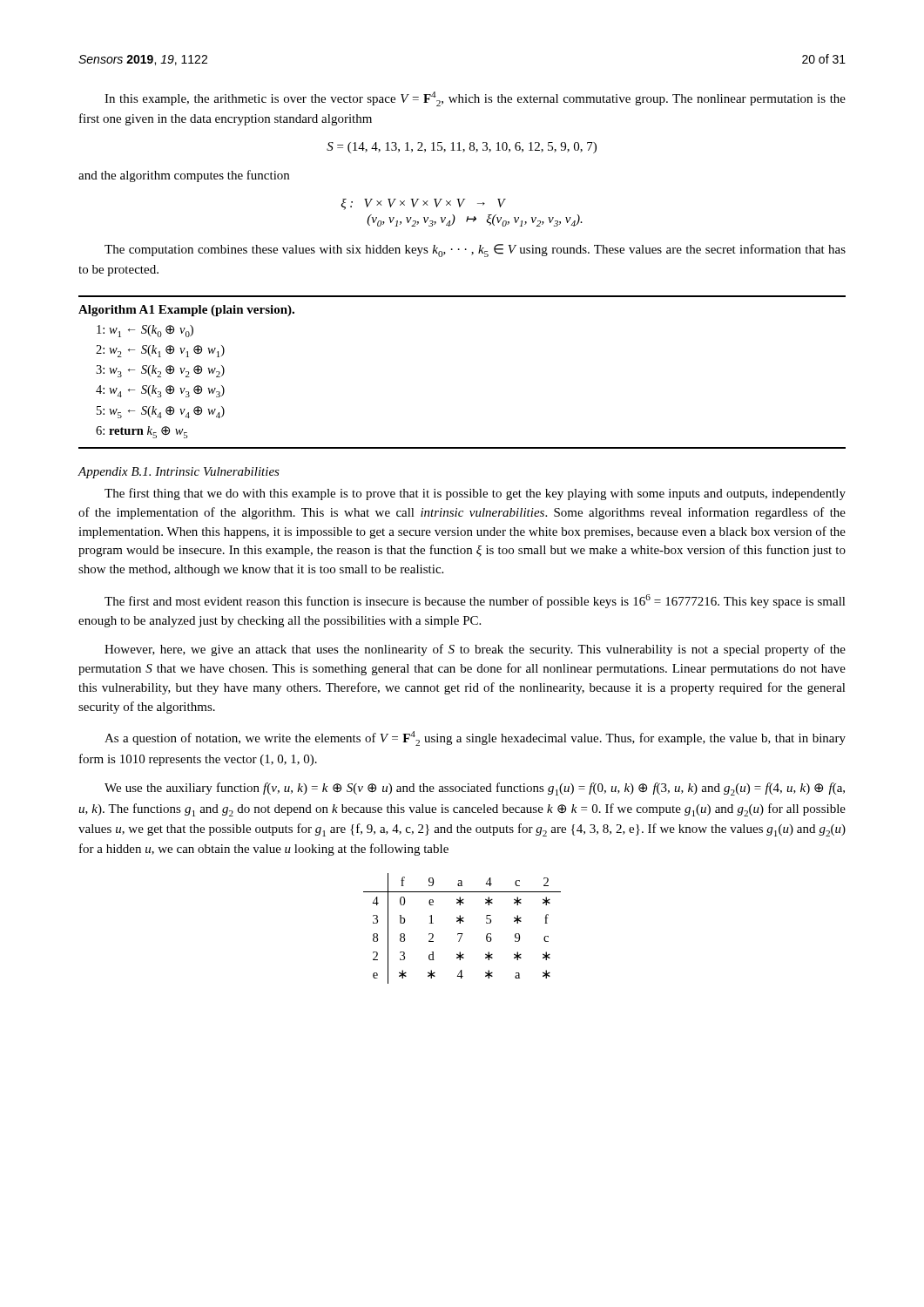Point to the block beginning "However, here, we give an attack that"
The image size is (924, 1307).
pos(462,679)
